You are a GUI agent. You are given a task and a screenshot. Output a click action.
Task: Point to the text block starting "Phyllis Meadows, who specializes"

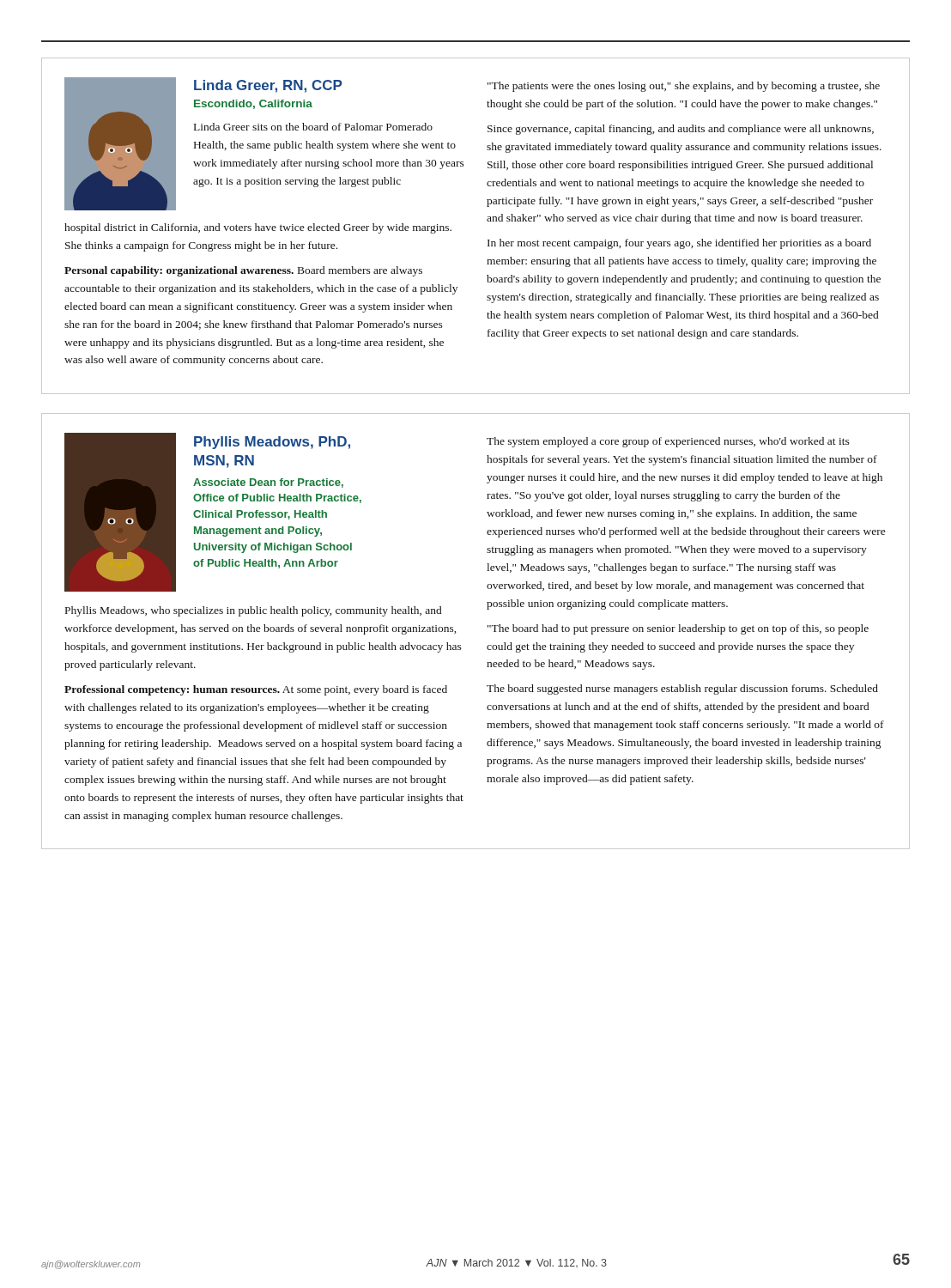click(263, 637)
